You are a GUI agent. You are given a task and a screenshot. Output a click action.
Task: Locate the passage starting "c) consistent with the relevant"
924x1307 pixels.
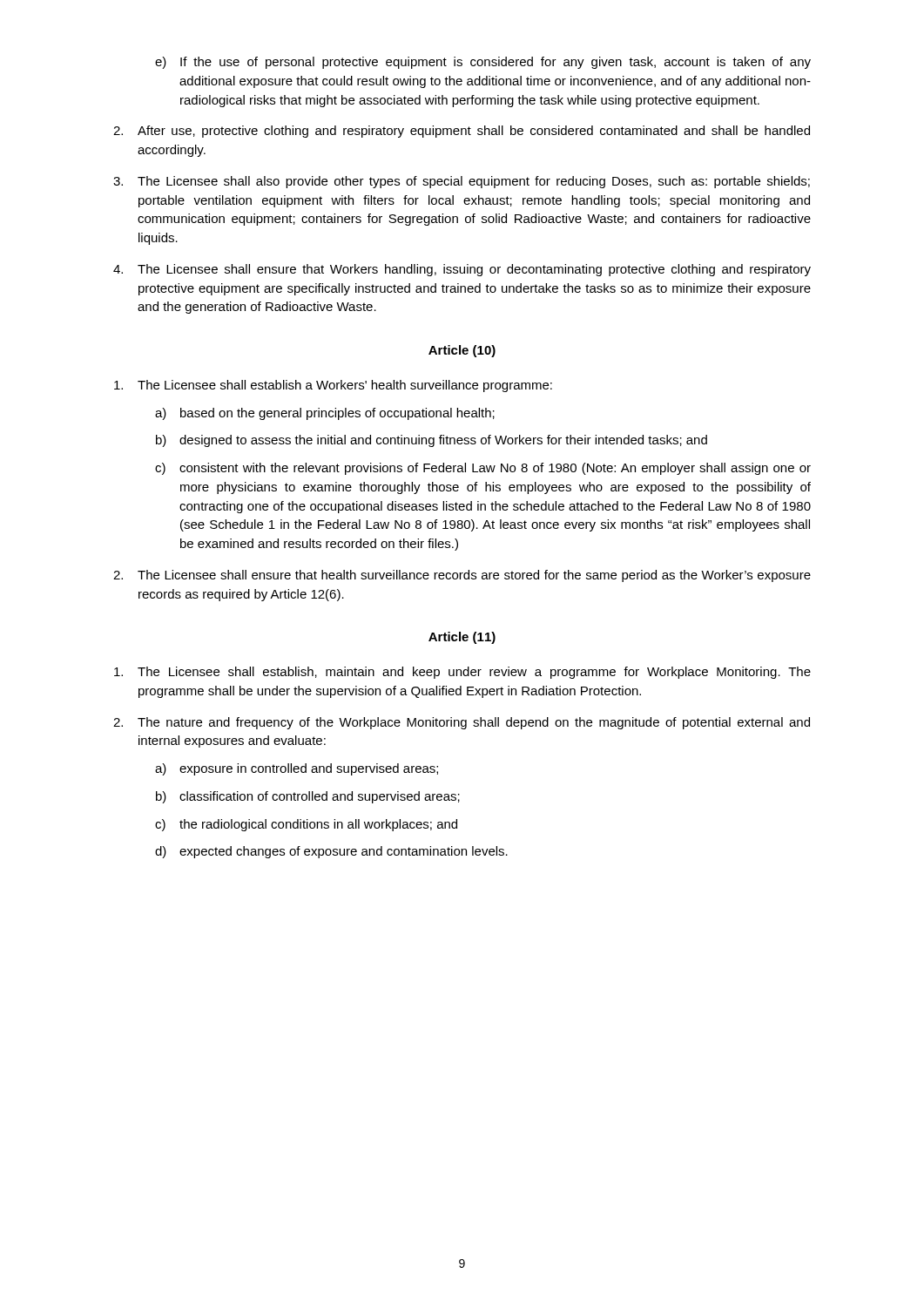[483, 506]
